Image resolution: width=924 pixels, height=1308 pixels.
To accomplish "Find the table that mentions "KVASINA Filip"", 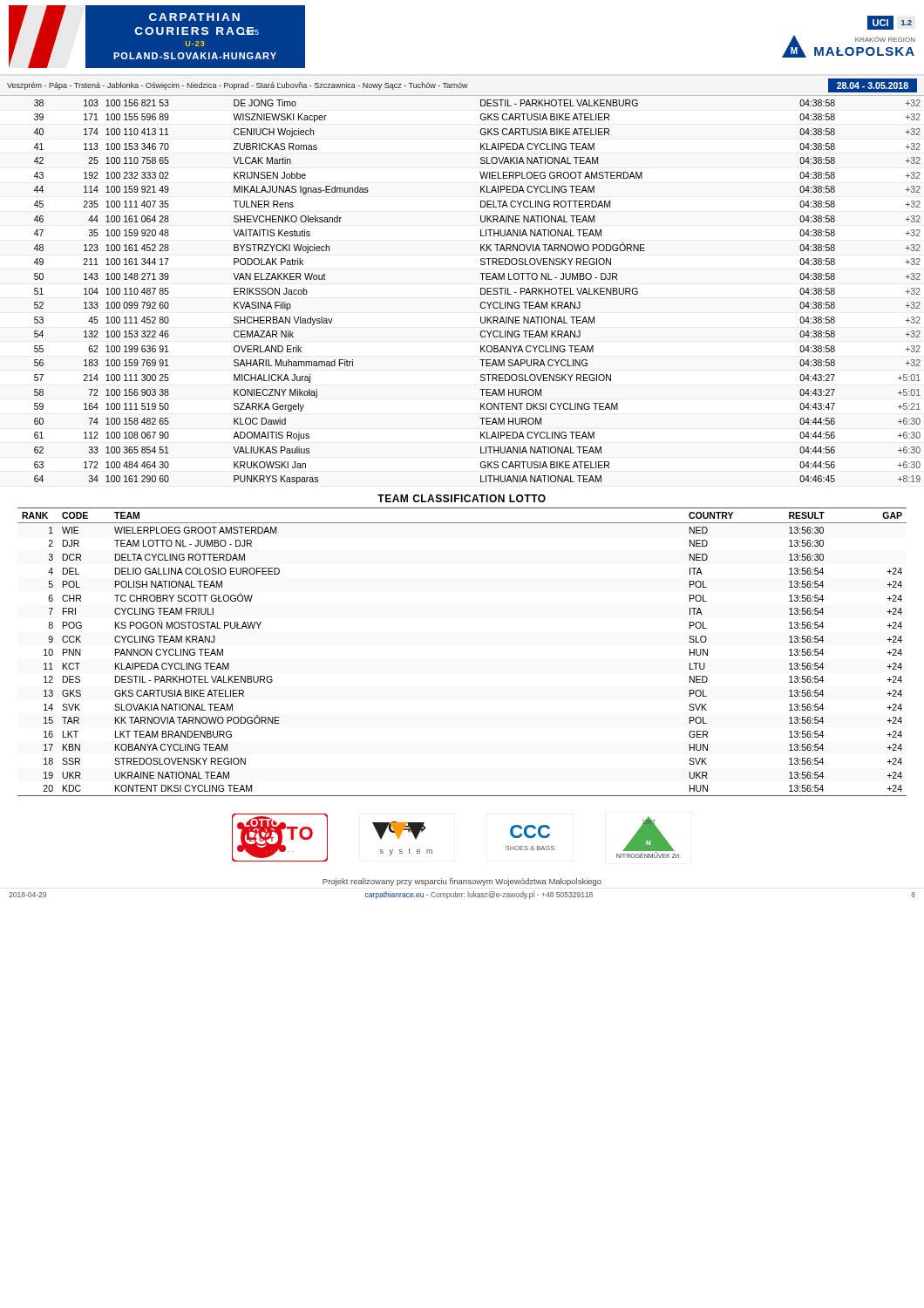I will 462,291.
